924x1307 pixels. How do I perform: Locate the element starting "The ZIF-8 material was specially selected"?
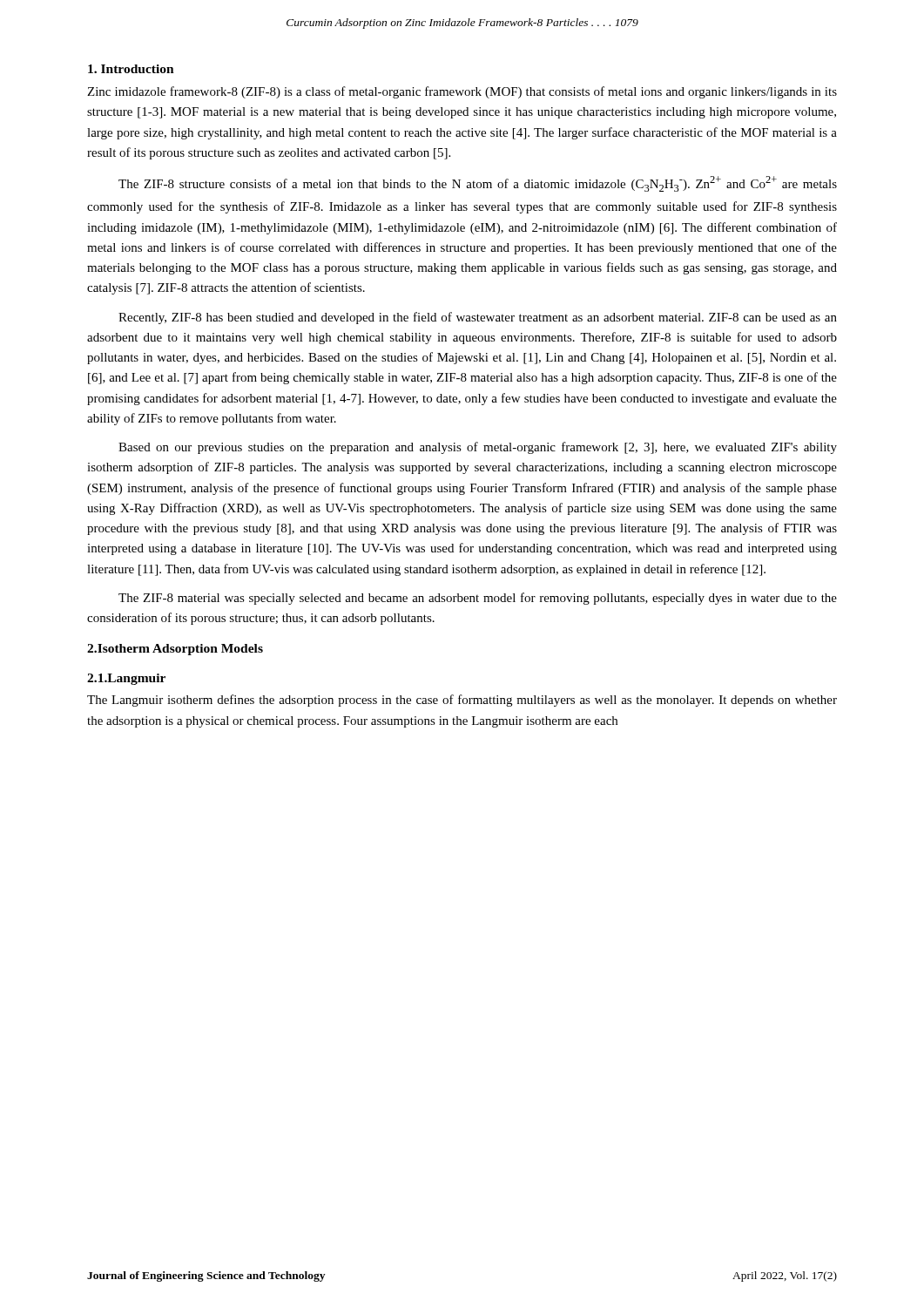[x=462, y=608]
